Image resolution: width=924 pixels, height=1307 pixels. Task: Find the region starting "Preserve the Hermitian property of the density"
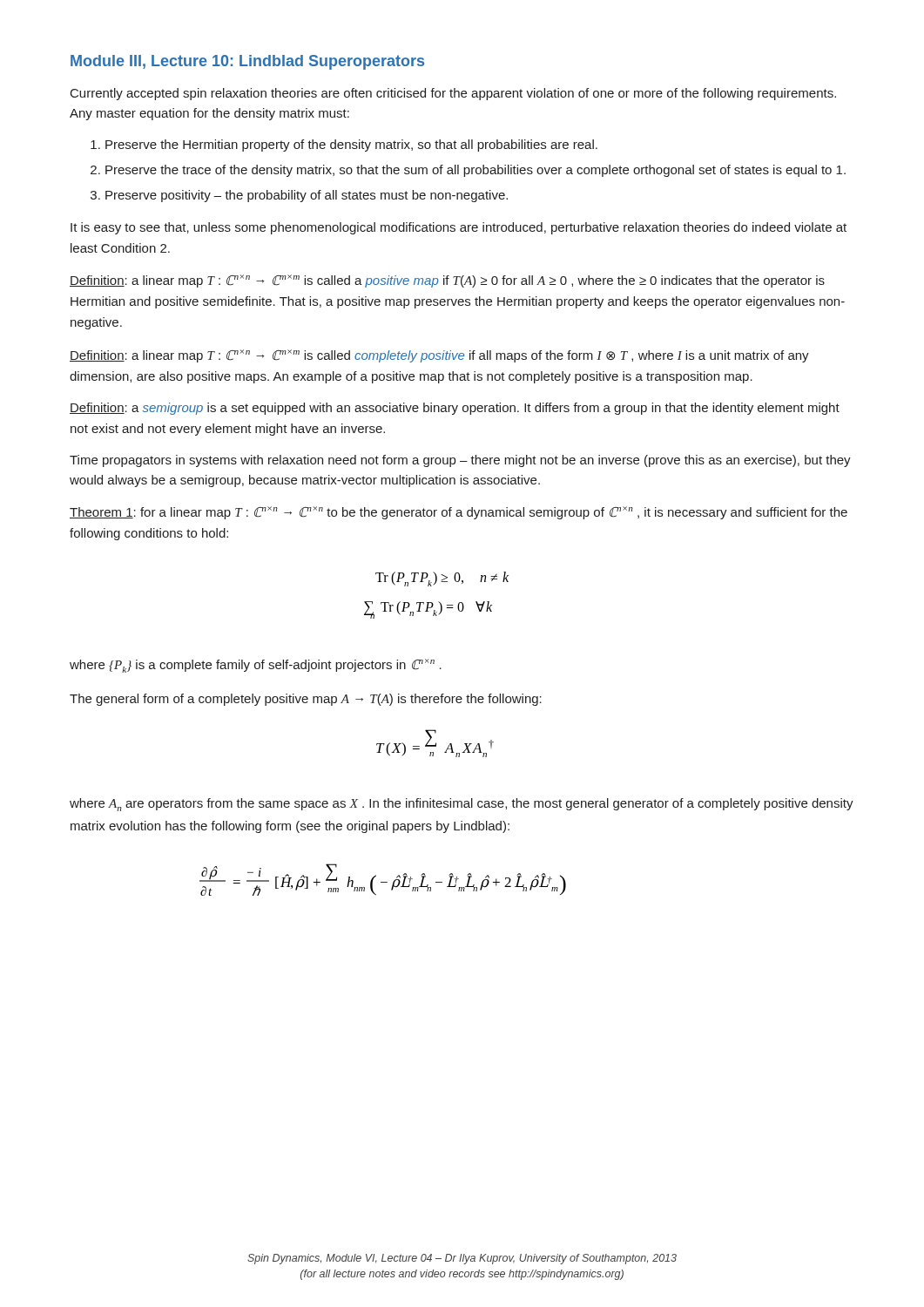[351, 144]
